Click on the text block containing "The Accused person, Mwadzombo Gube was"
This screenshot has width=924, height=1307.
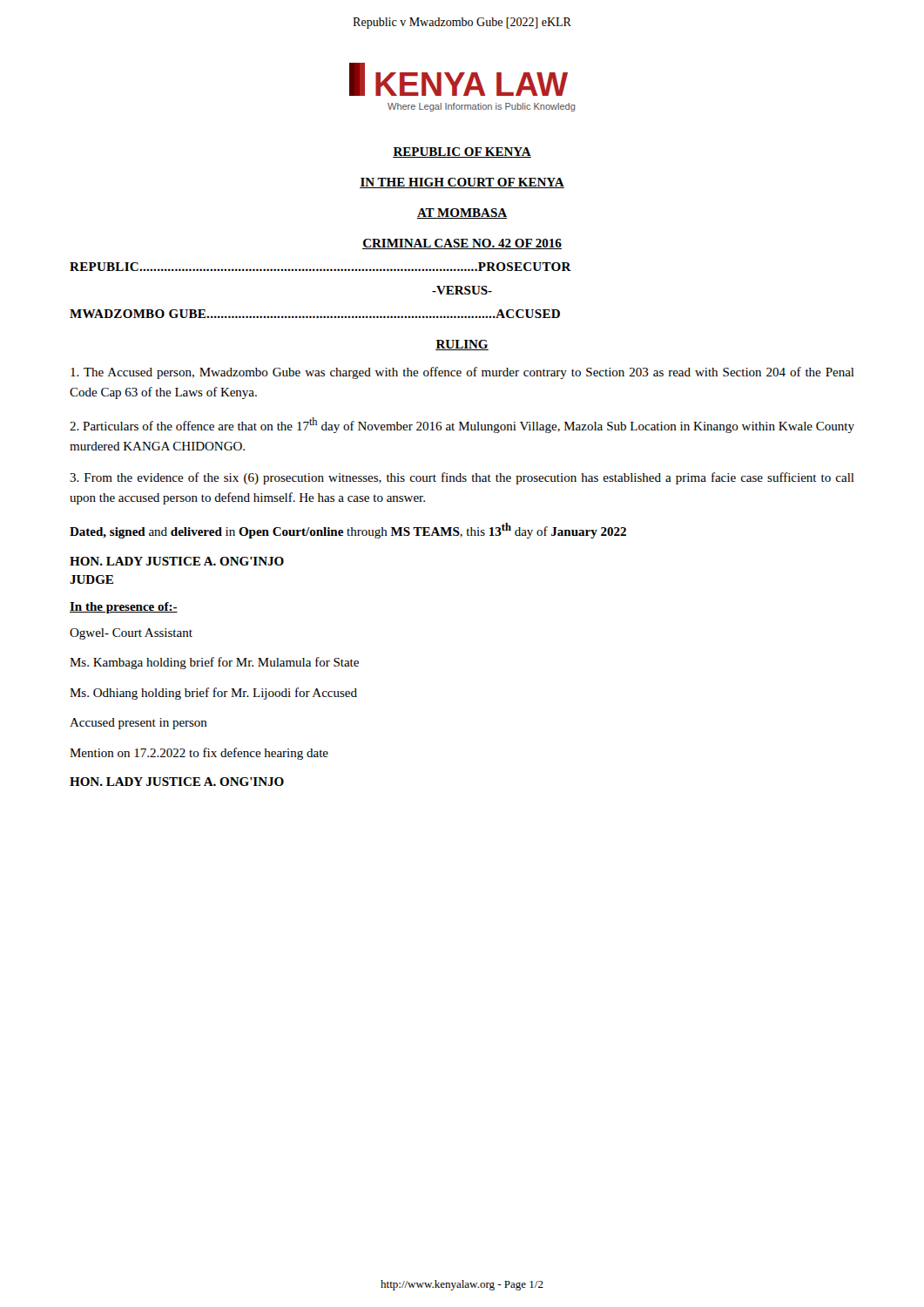tap(462, 382)
